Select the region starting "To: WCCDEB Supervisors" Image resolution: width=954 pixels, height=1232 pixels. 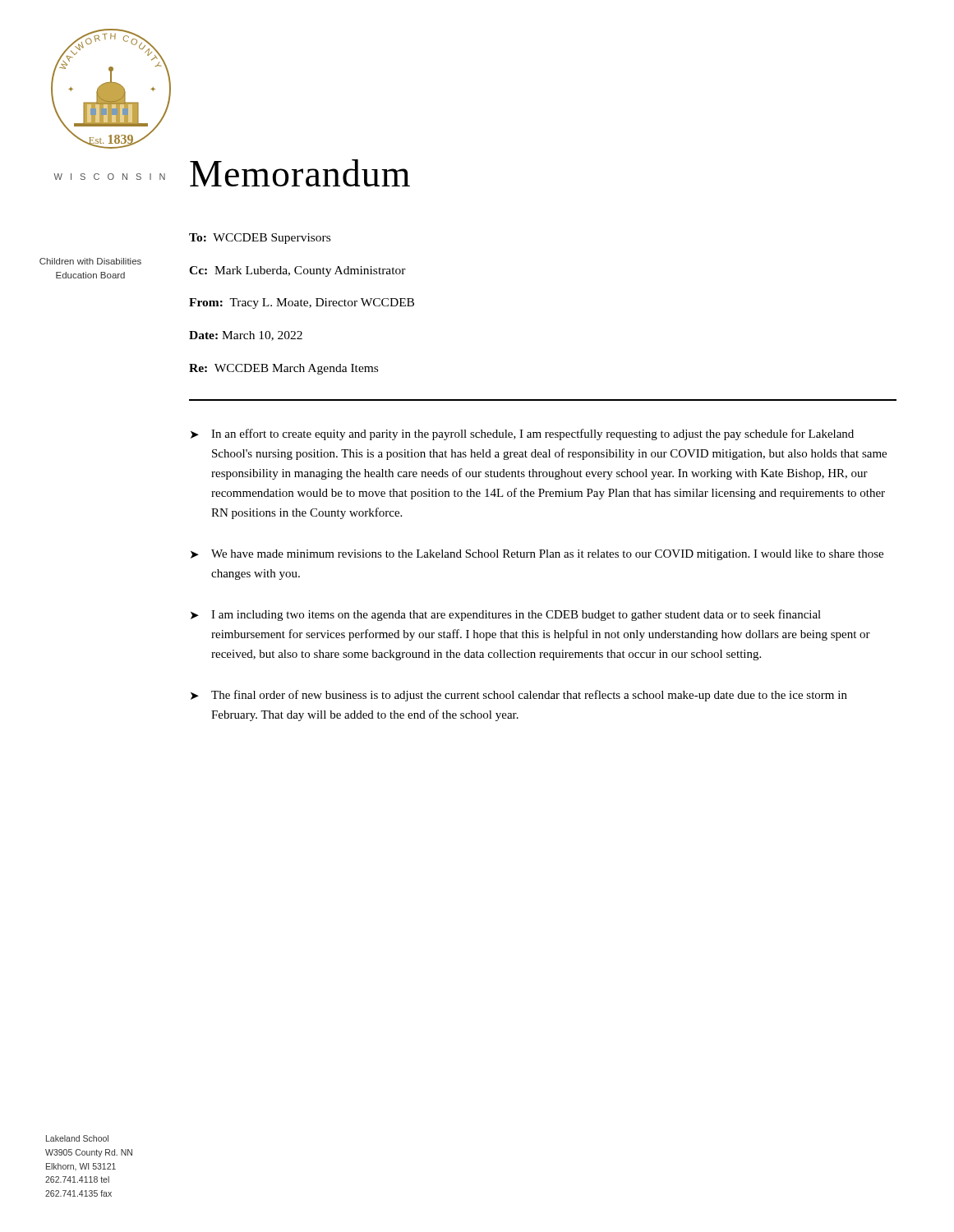(x=260, y=237)
